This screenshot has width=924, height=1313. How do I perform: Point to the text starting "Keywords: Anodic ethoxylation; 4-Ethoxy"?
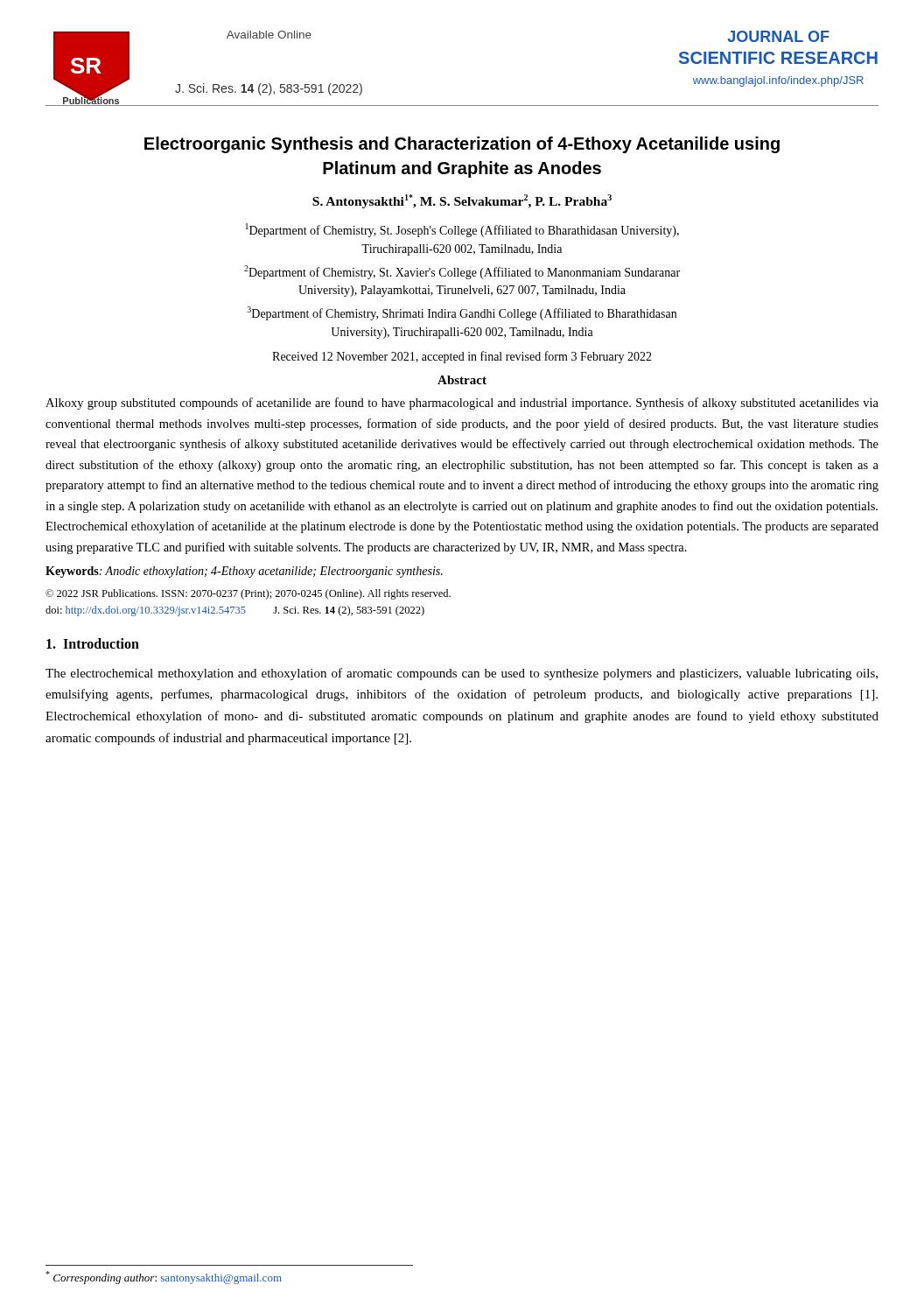click(x=244, y=571)
